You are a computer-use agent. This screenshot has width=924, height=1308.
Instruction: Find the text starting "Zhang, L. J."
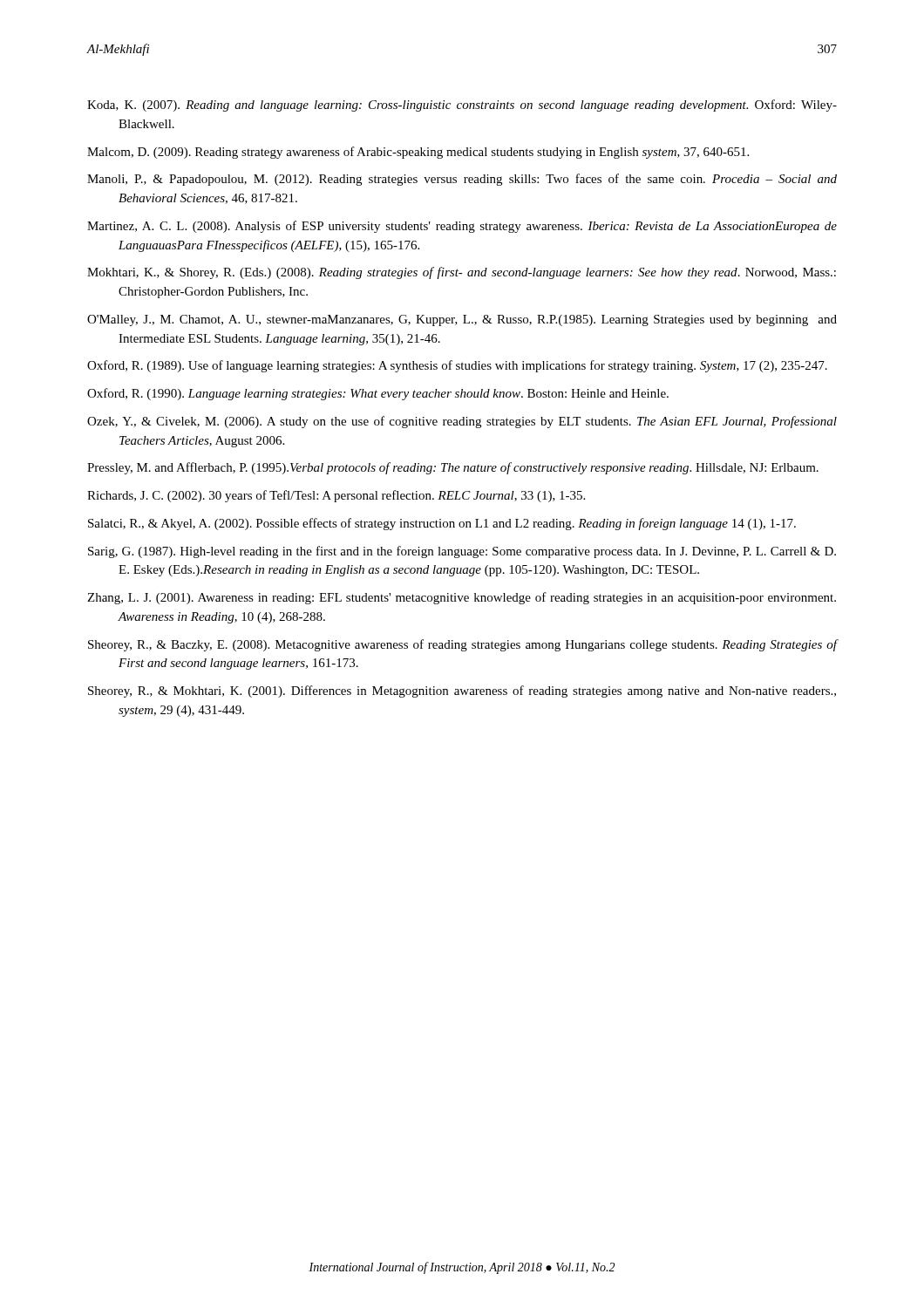(462, 607)
